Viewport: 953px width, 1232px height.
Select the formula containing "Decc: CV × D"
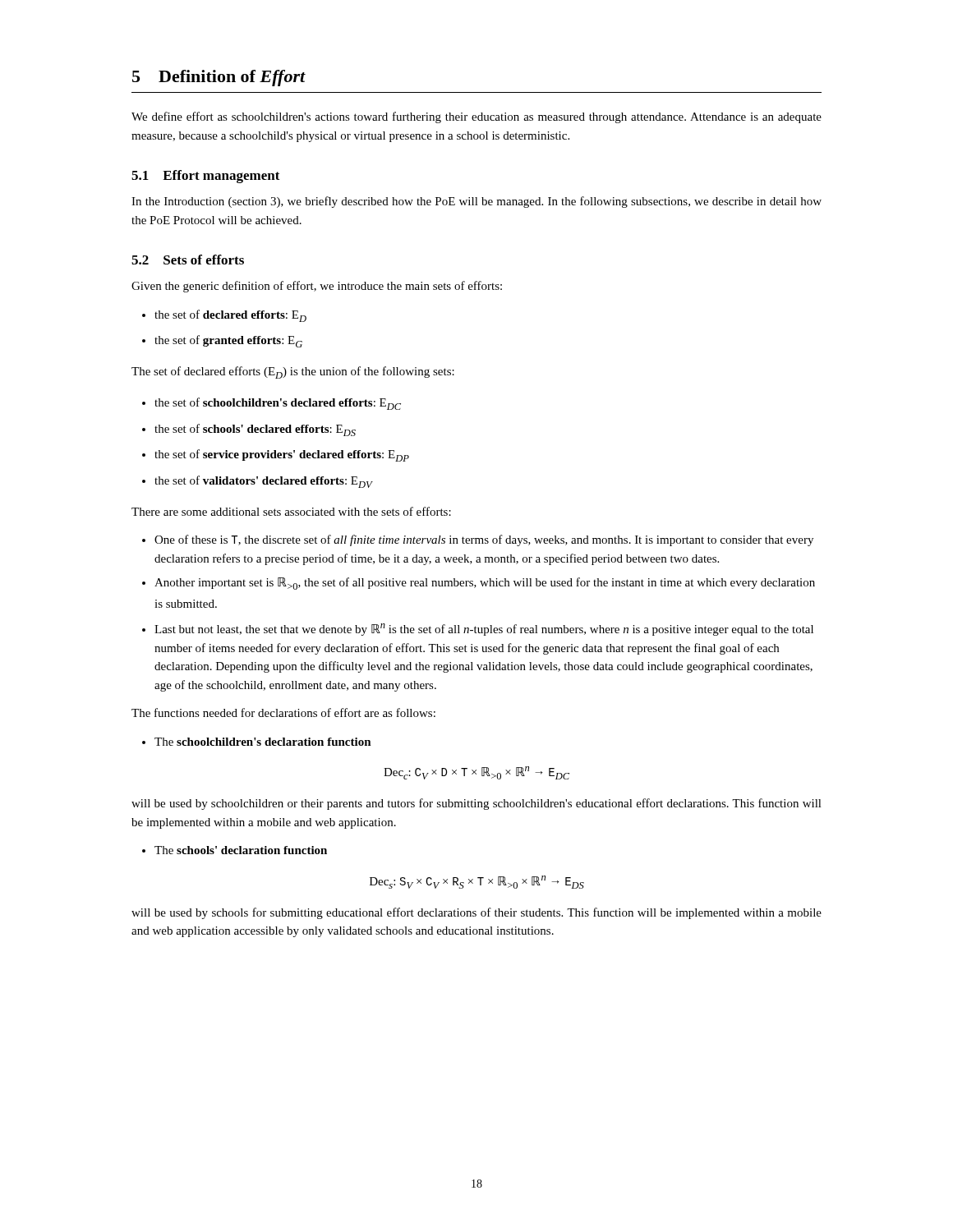[476, 772]
